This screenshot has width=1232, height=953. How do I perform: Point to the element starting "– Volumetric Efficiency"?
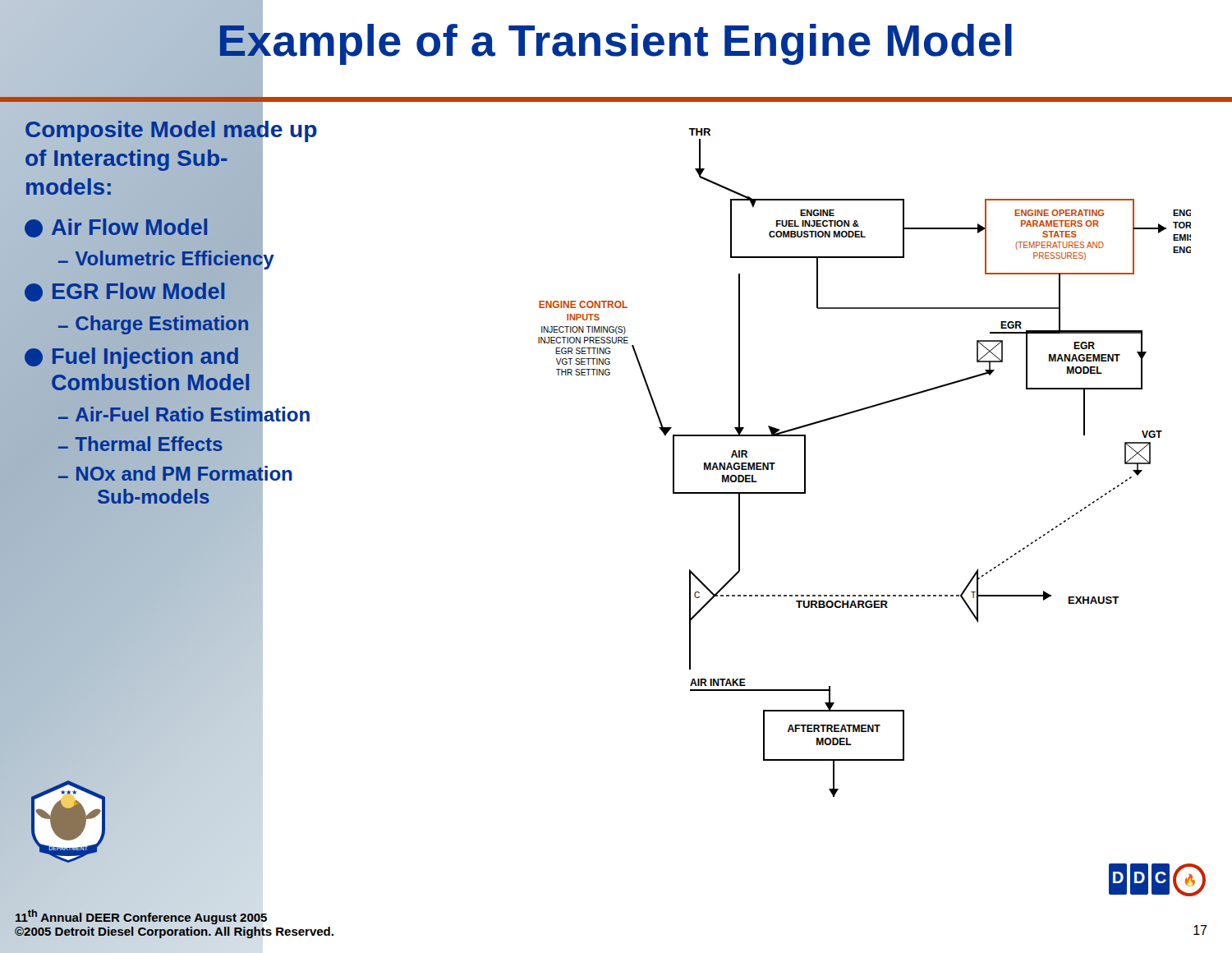point(166,260)
